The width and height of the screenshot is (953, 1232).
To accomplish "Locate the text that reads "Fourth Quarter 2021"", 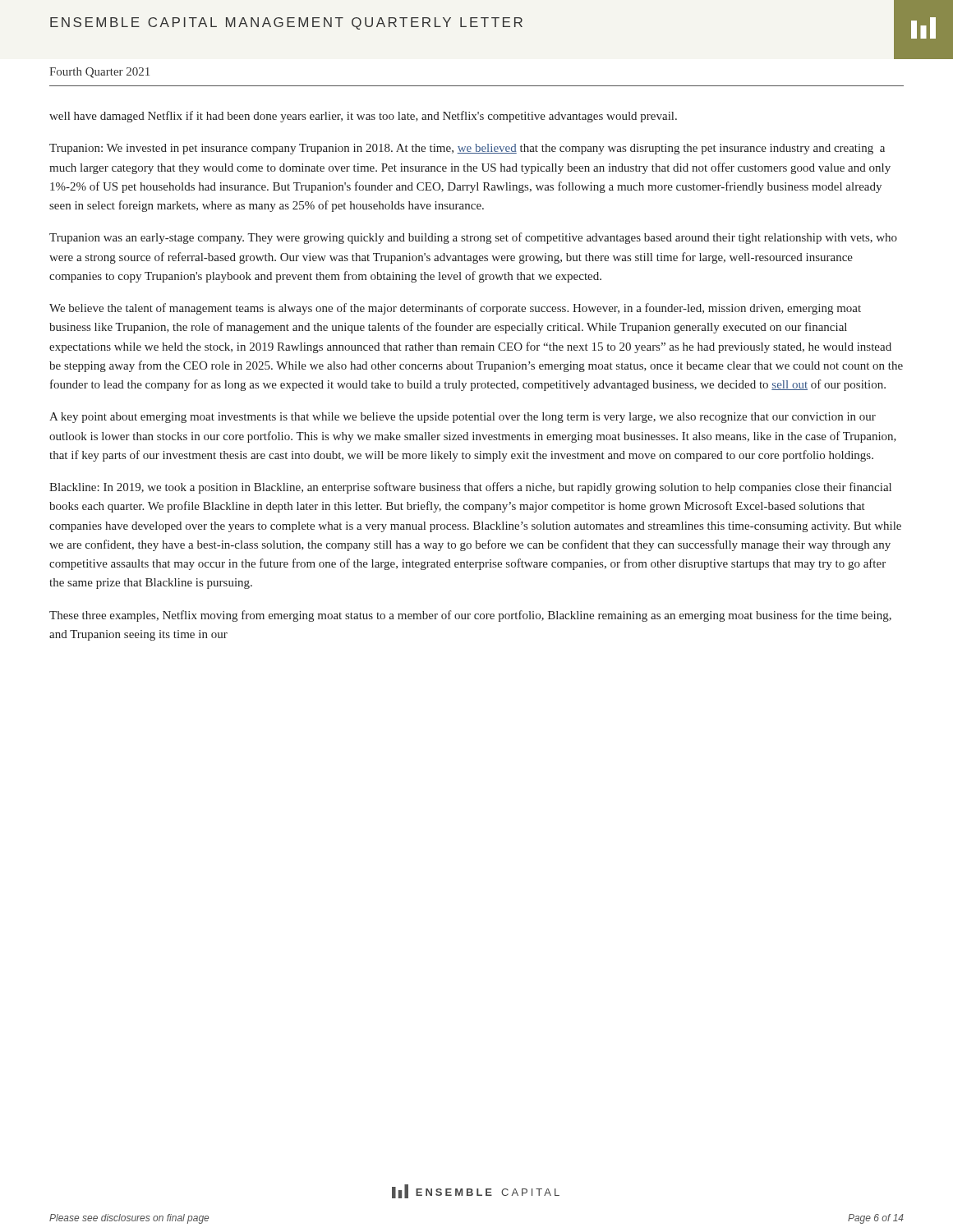I will tap(100, 71).
